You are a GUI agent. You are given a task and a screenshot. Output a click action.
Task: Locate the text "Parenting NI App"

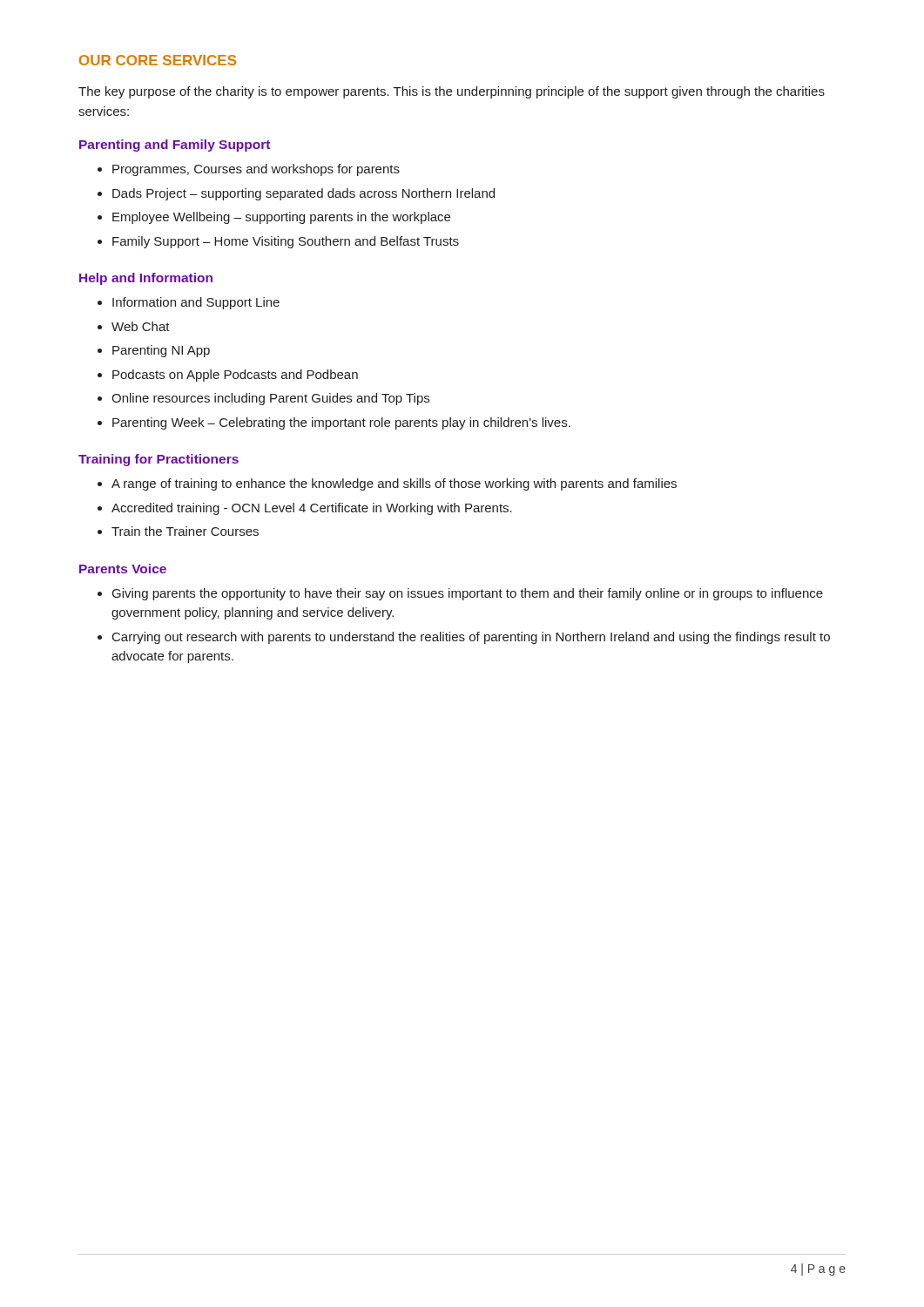161,350
